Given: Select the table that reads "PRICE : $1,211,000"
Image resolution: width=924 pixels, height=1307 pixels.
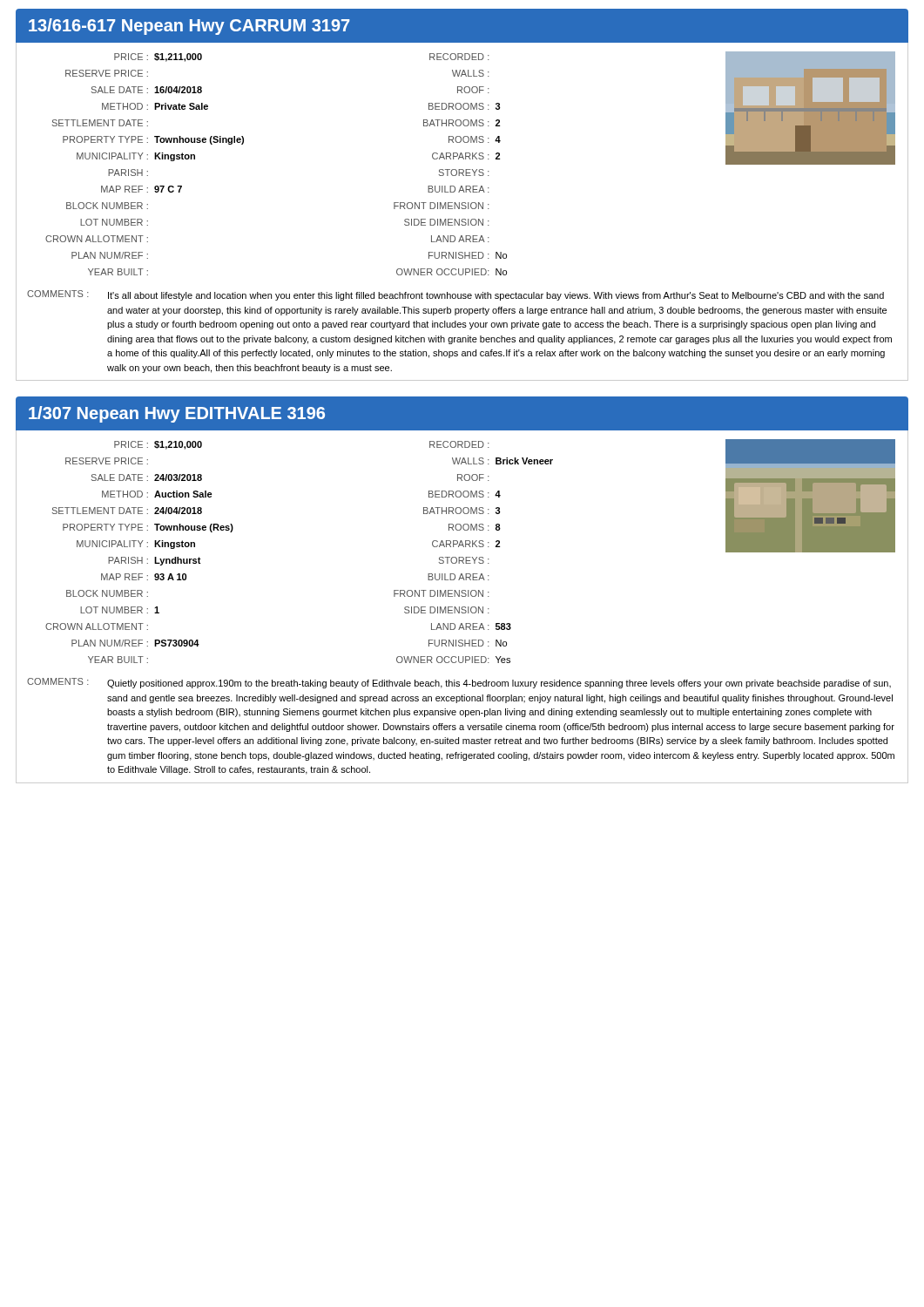Looking at the screenshot, I should point(368,167).
